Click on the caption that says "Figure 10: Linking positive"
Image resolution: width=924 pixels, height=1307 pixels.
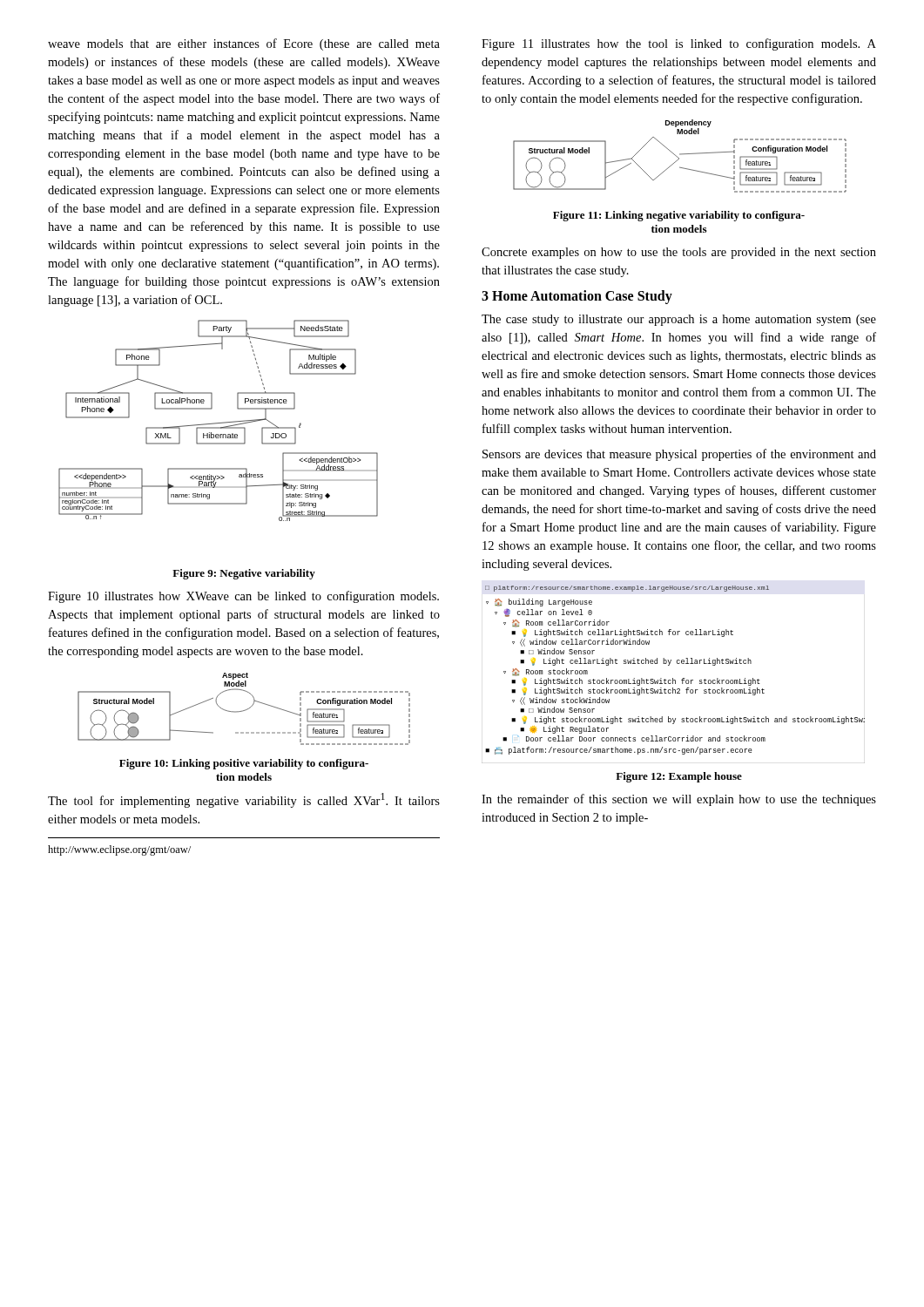(244, 770)
